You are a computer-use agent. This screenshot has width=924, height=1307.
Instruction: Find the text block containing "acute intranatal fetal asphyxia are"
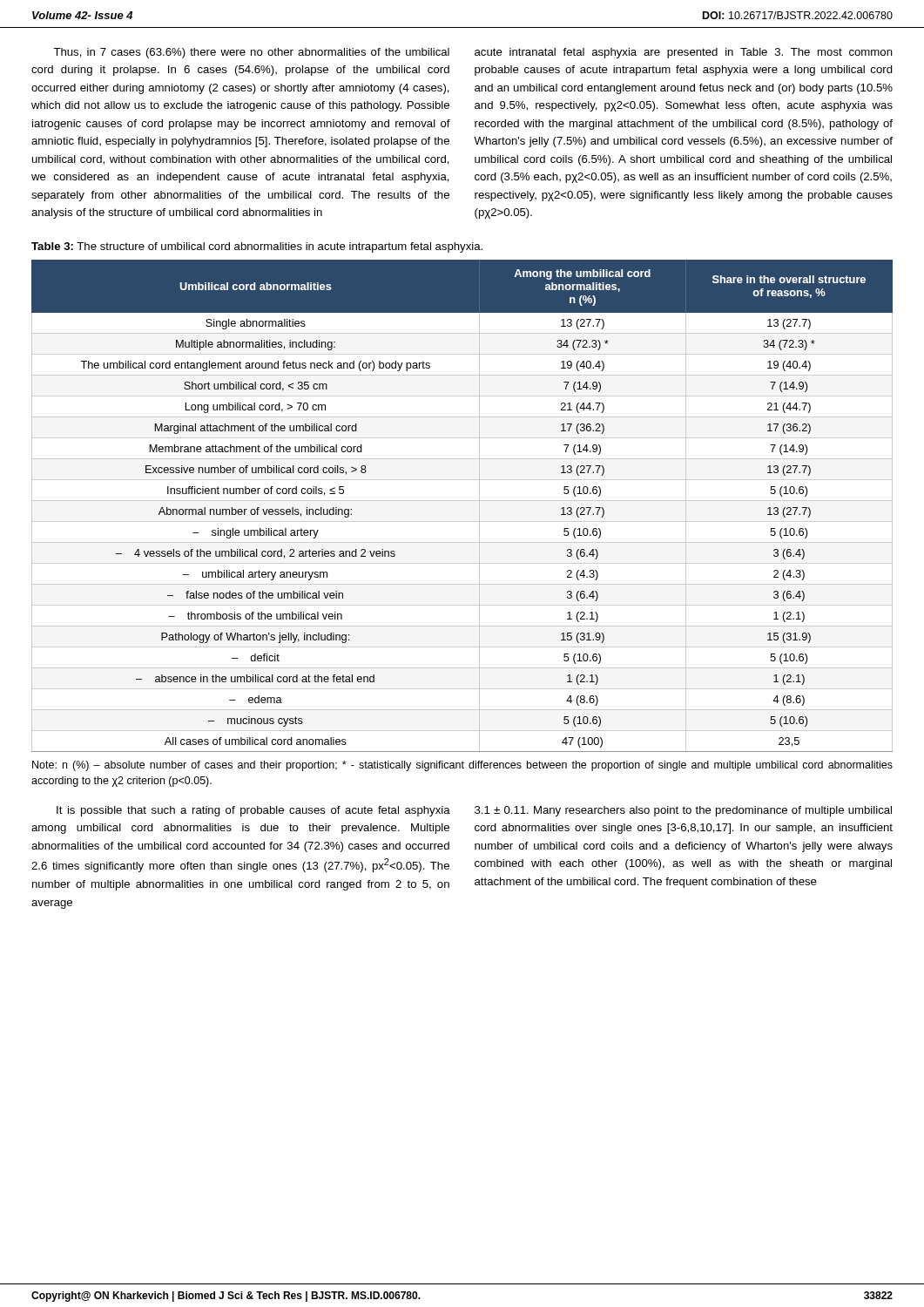pos(683,132)
